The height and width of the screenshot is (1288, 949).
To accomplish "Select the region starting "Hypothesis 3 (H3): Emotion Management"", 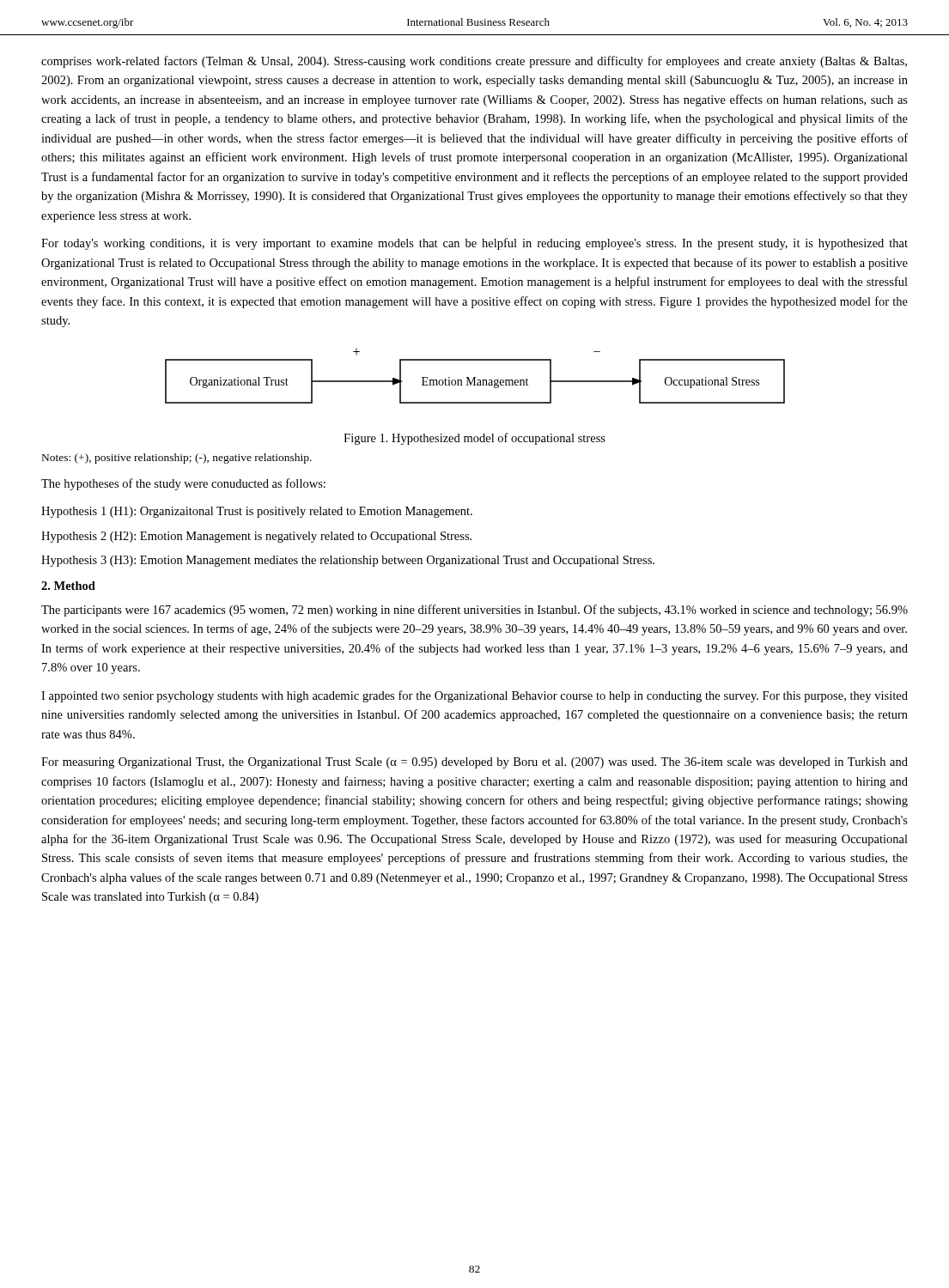I will (474, 560).
